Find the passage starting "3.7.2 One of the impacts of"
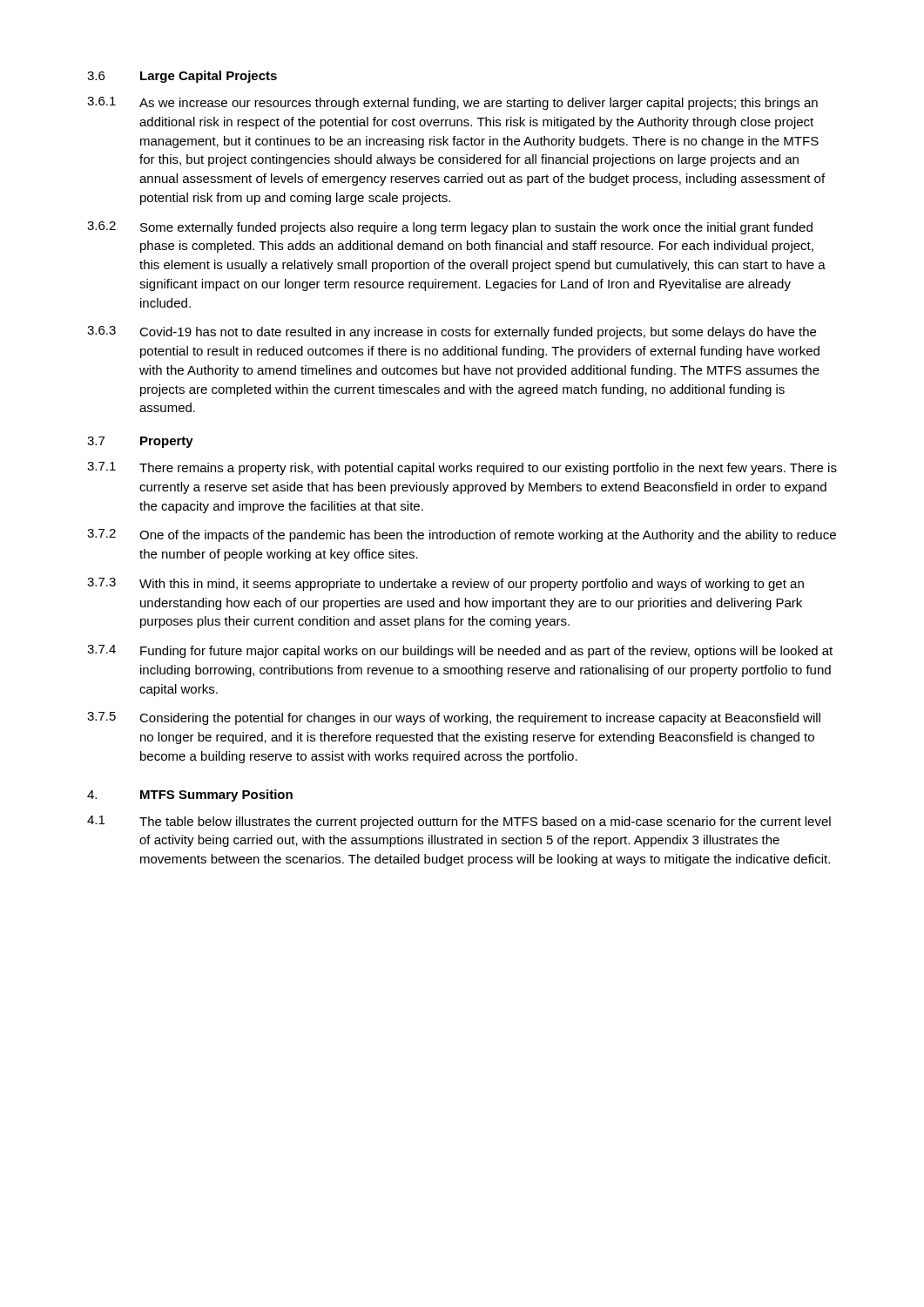 pos(462,545)
